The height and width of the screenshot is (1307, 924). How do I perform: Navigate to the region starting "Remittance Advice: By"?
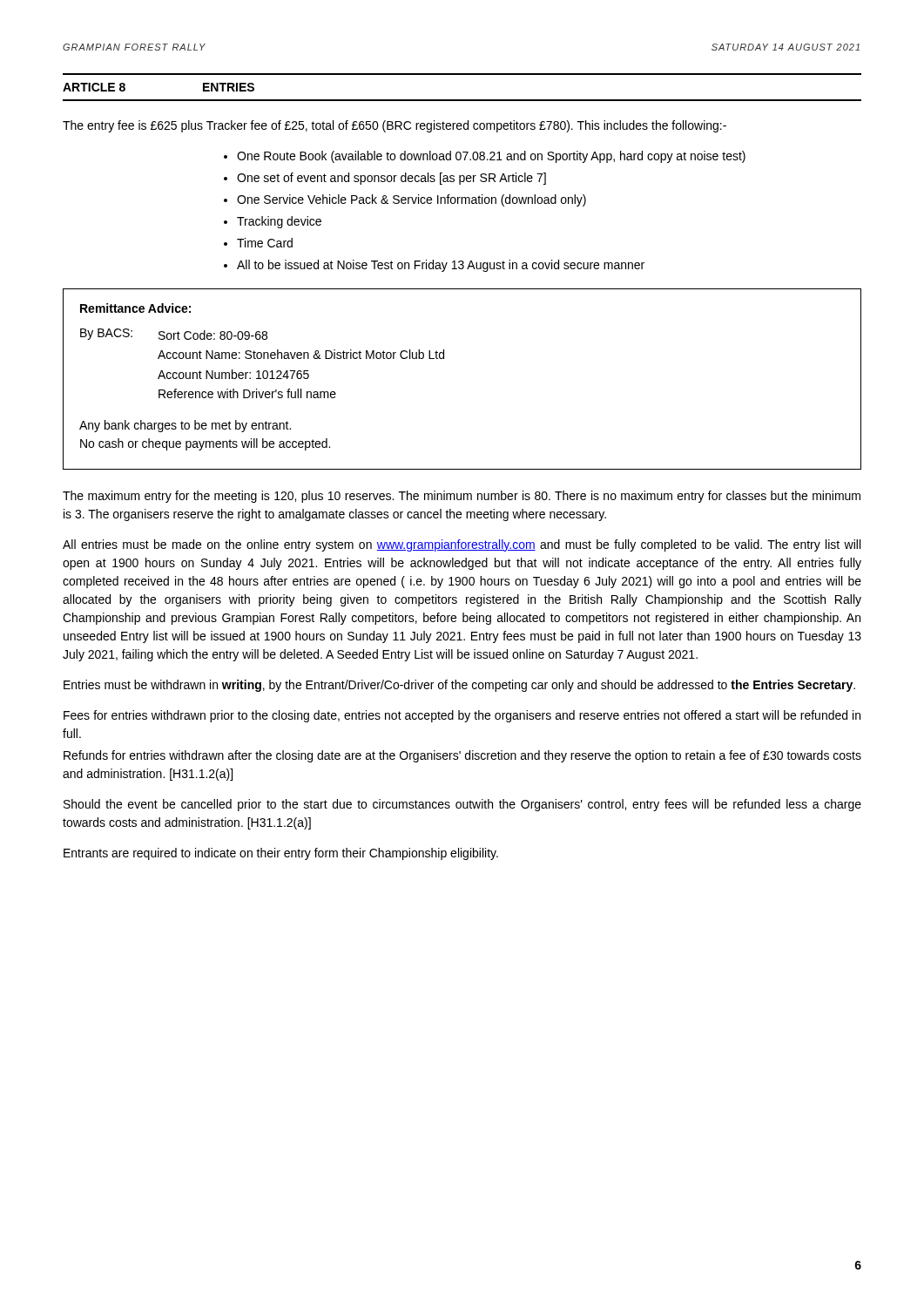pos(135,308)
